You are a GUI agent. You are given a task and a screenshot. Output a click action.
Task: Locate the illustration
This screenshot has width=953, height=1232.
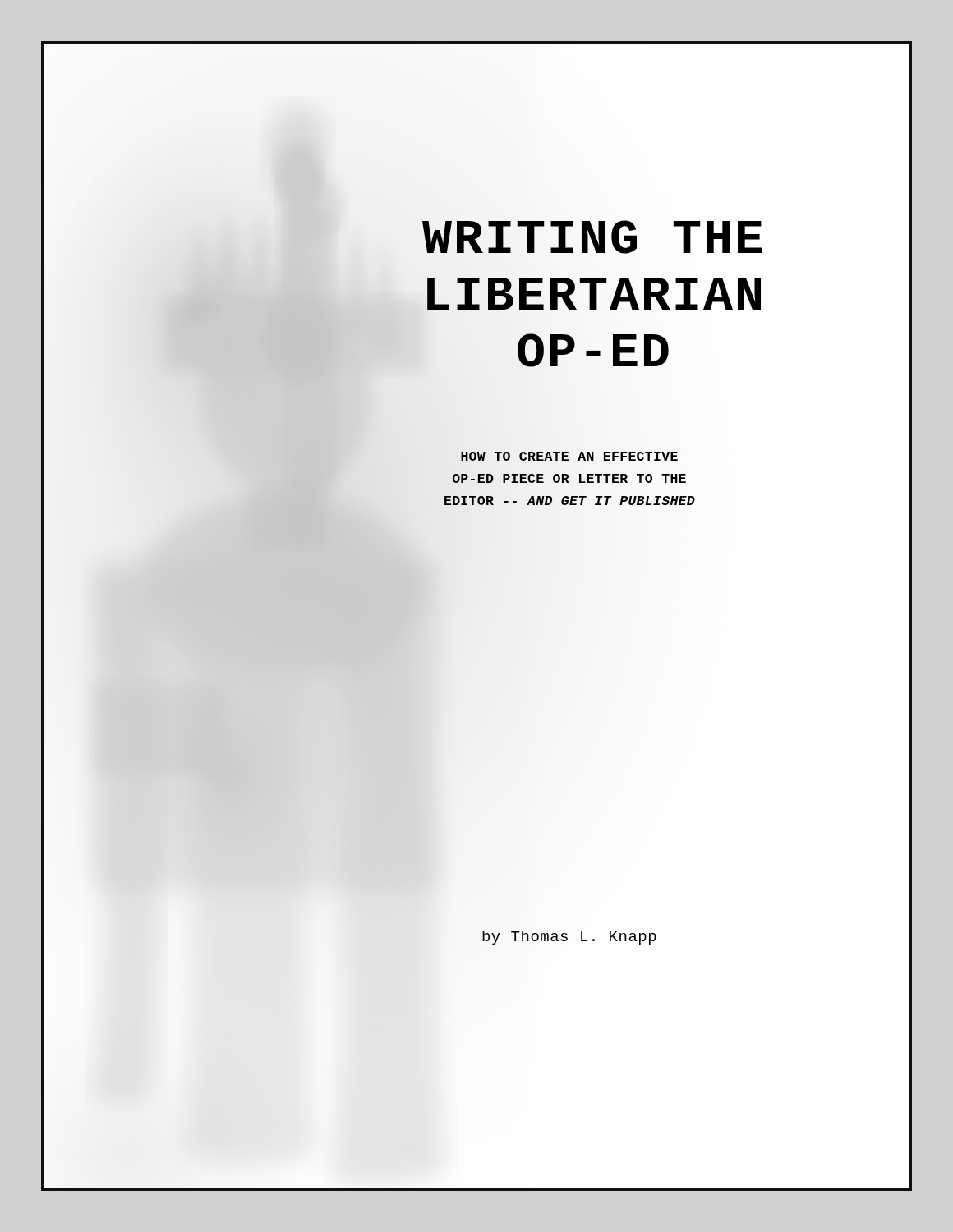[479, 618]
